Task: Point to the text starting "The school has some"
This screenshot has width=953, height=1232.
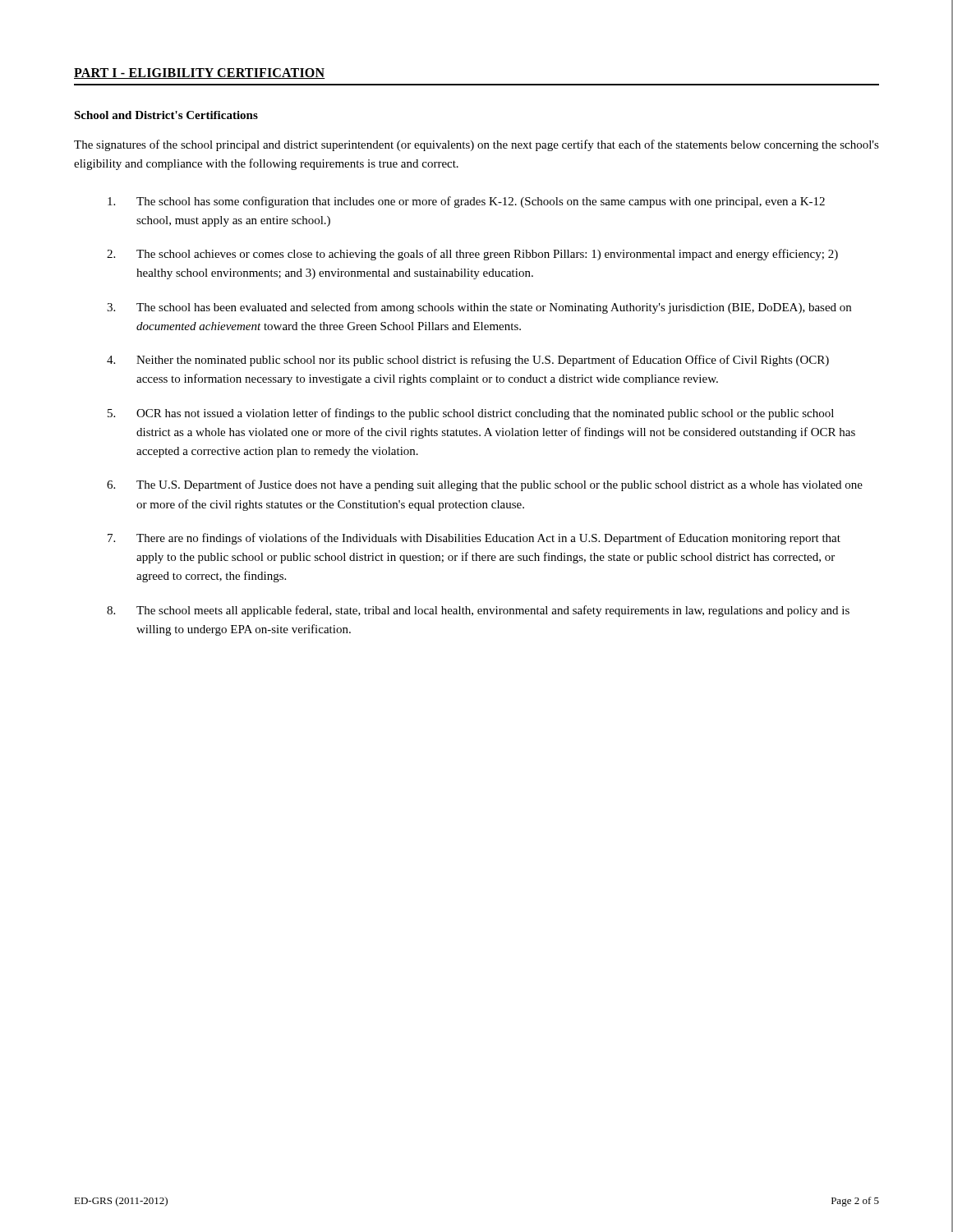Action: (485, 211)
